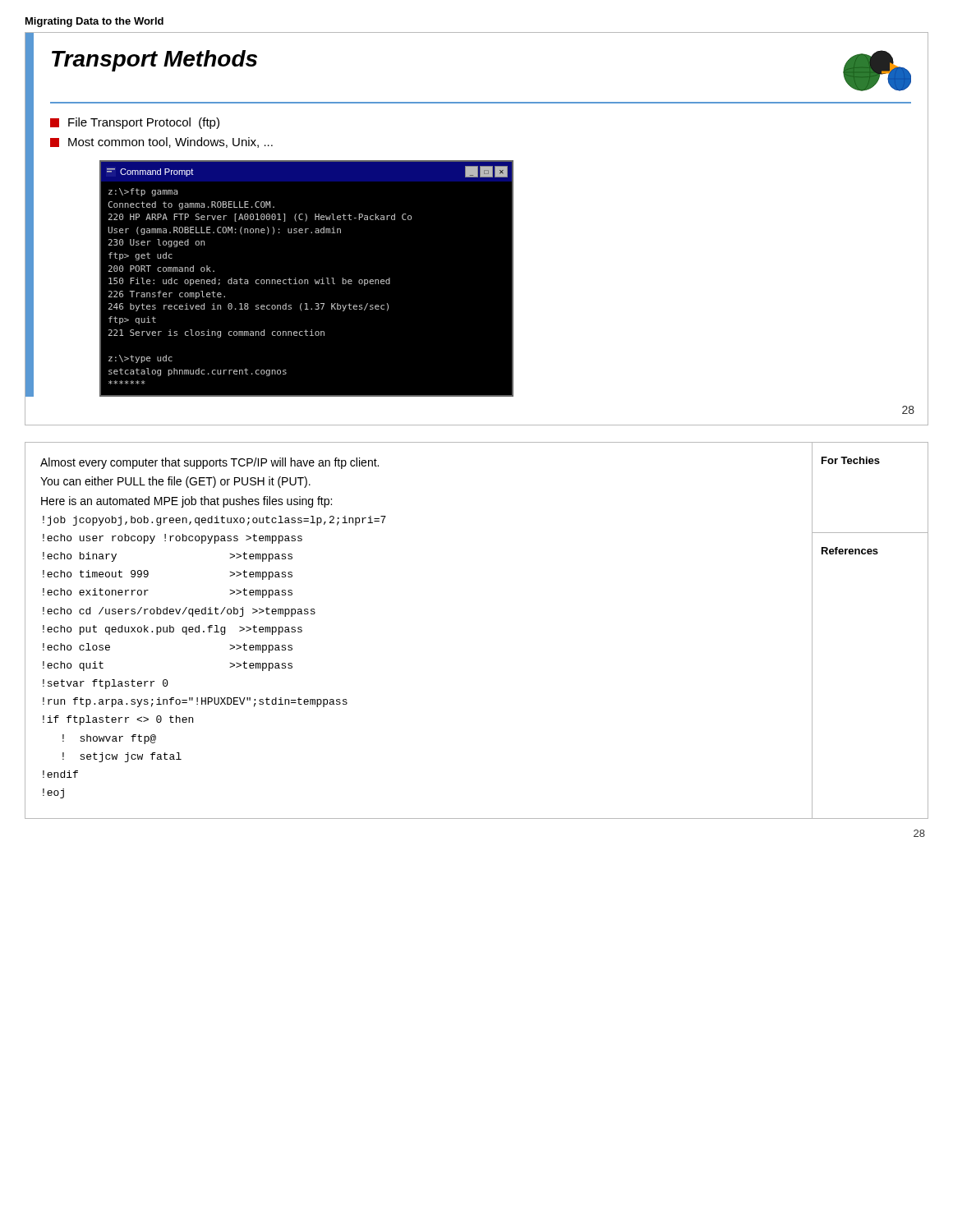Find the element starting "!if ftplasterr <> 0 then"
953x1232 pixels.
pyautogui.click(x=117, y=720)
